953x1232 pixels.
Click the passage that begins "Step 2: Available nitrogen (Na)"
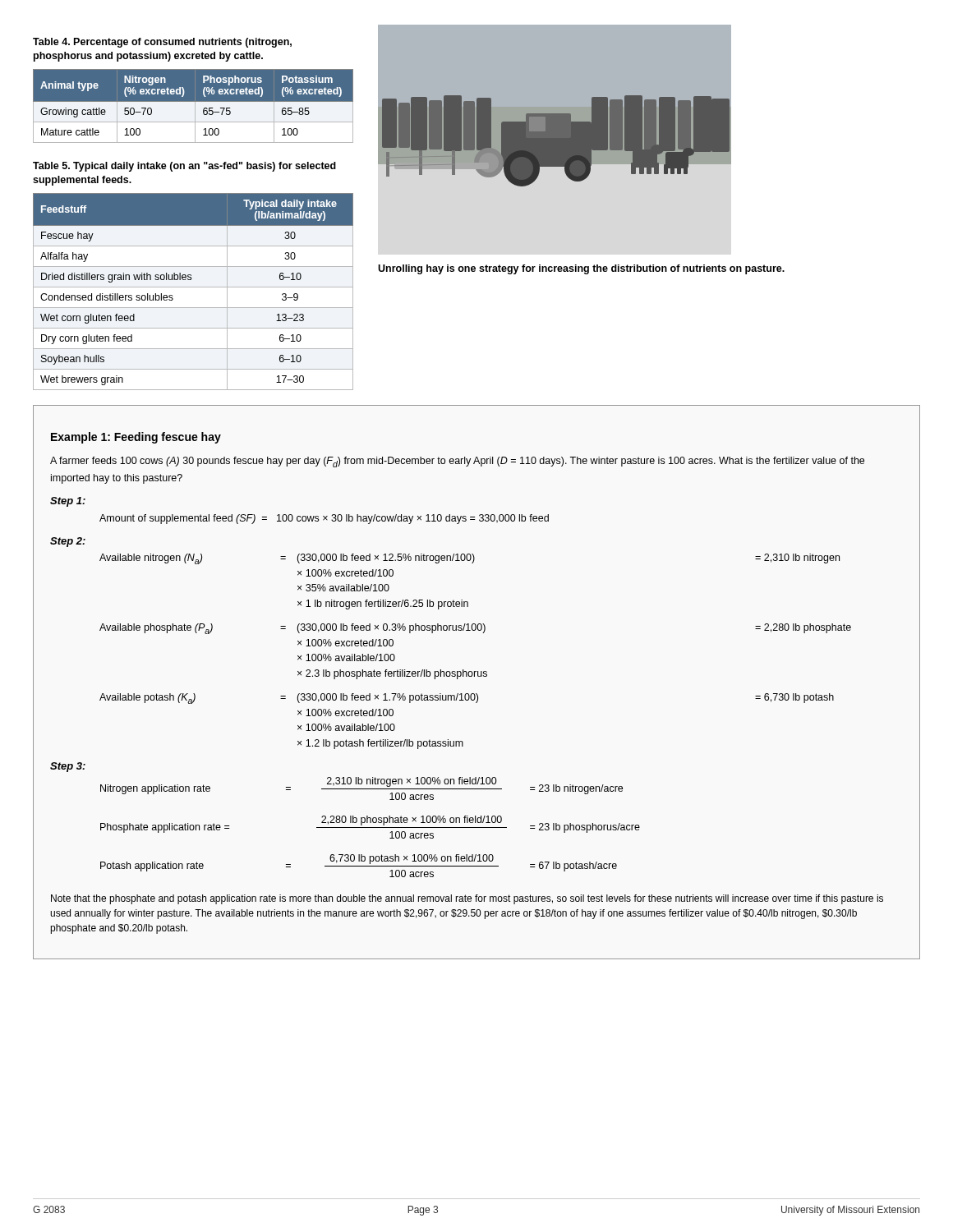pyautogui.click(x=68, y=542)
